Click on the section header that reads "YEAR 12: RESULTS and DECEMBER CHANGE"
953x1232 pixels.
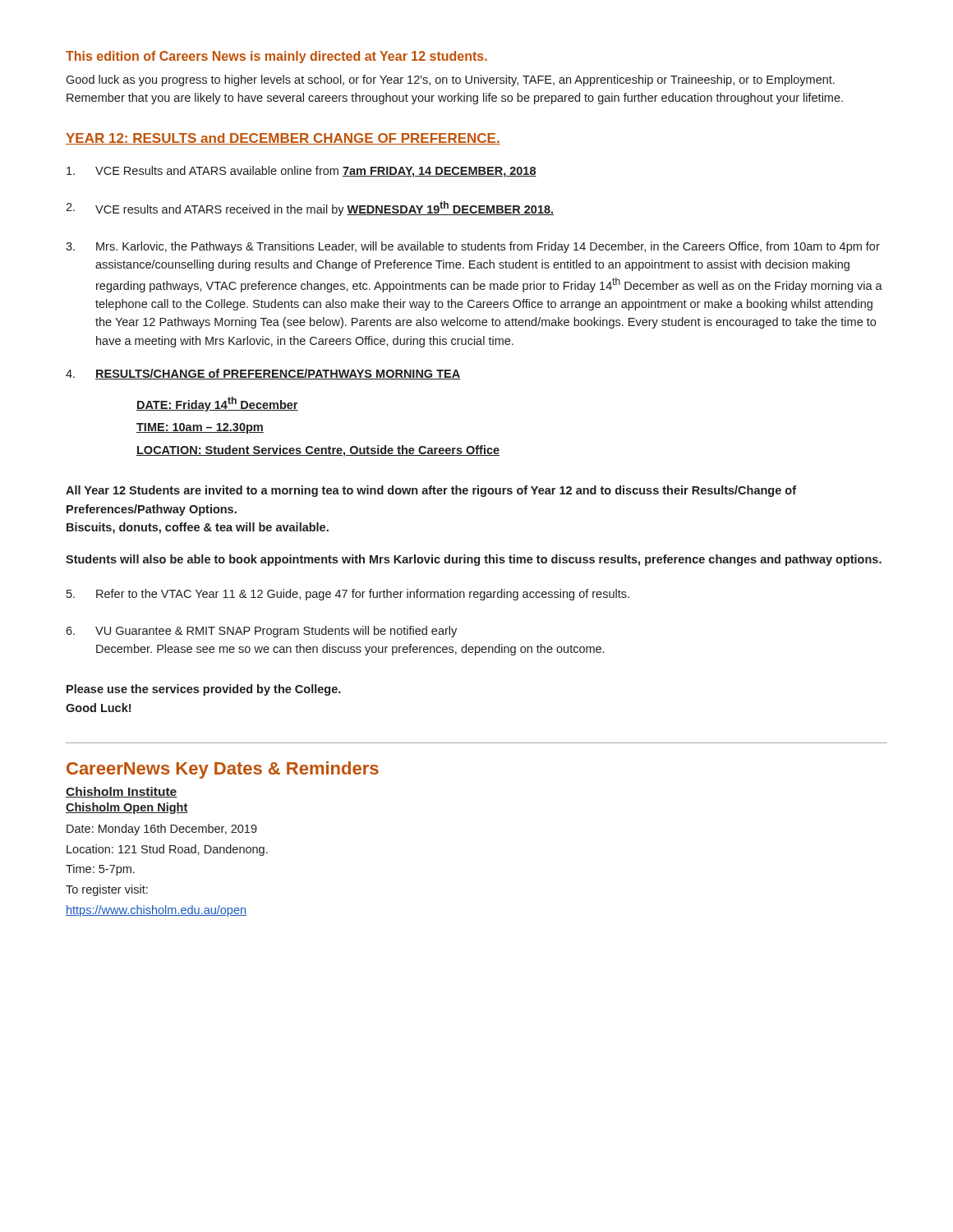tap(283, 139)
